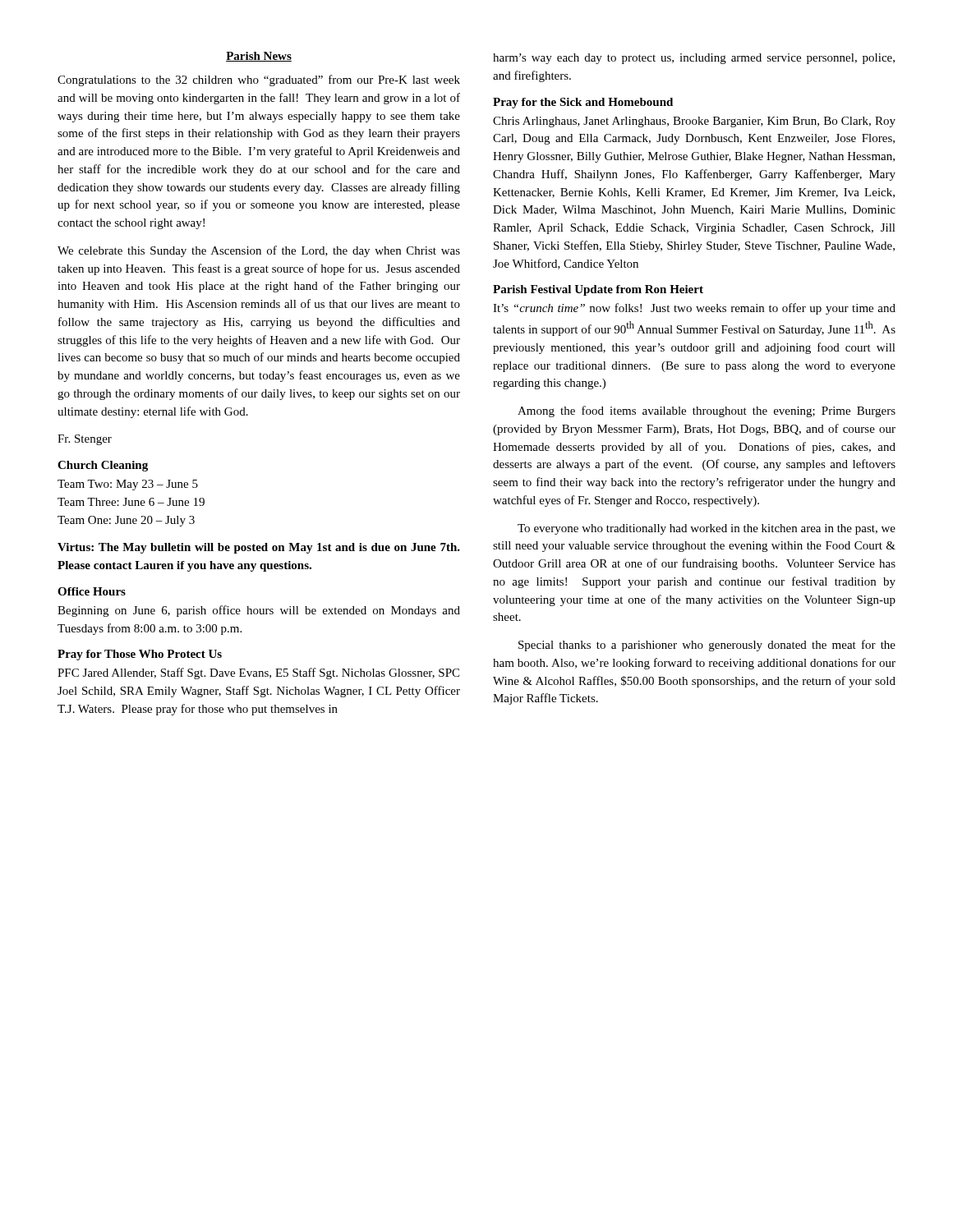Find the block on this page that starts "harm’s way each"
The width and height of the screenshot is (953, 1232).
point(694,66)
